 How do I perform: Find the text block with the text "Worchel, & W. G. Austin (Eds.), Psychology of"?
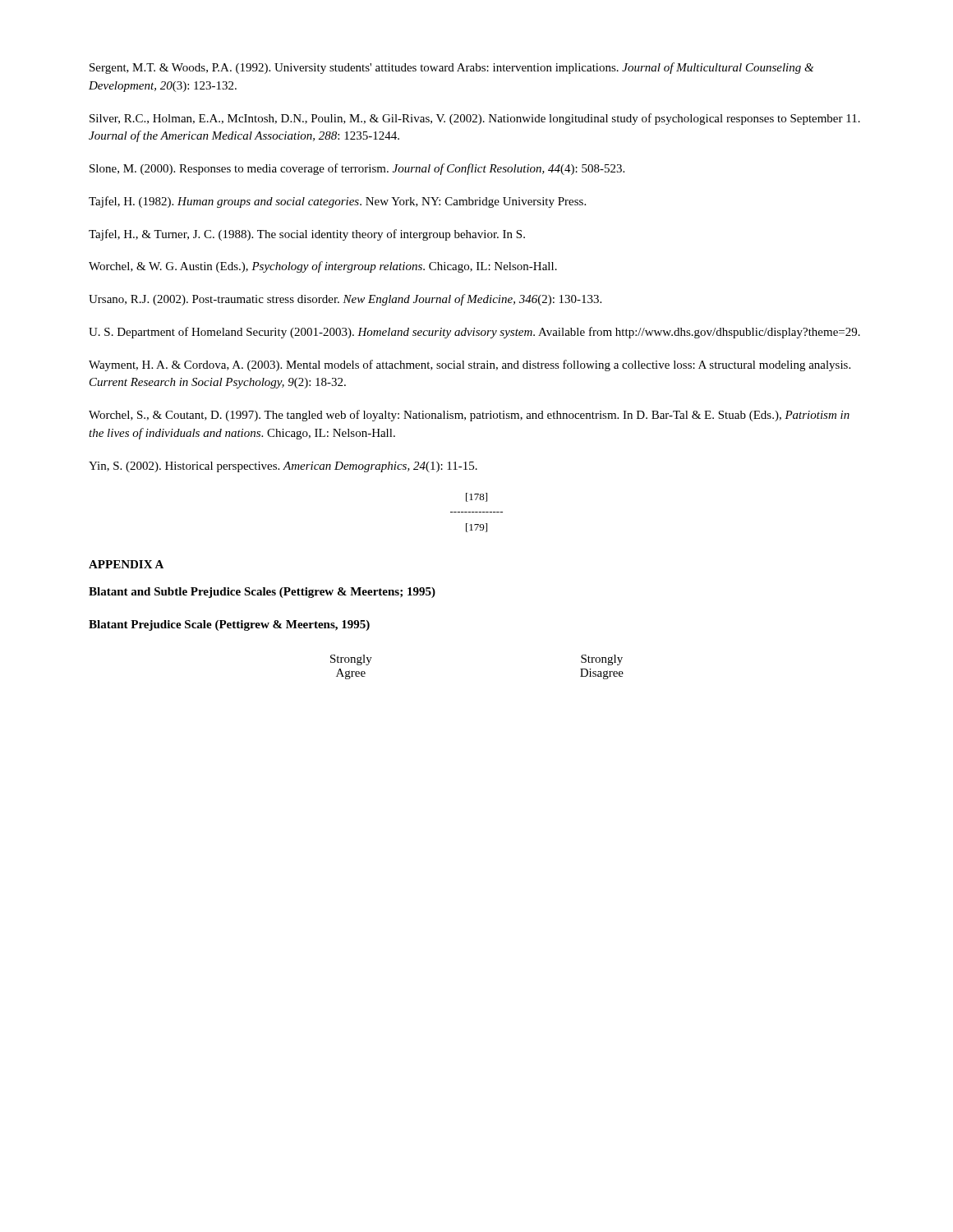coord(323,266)
